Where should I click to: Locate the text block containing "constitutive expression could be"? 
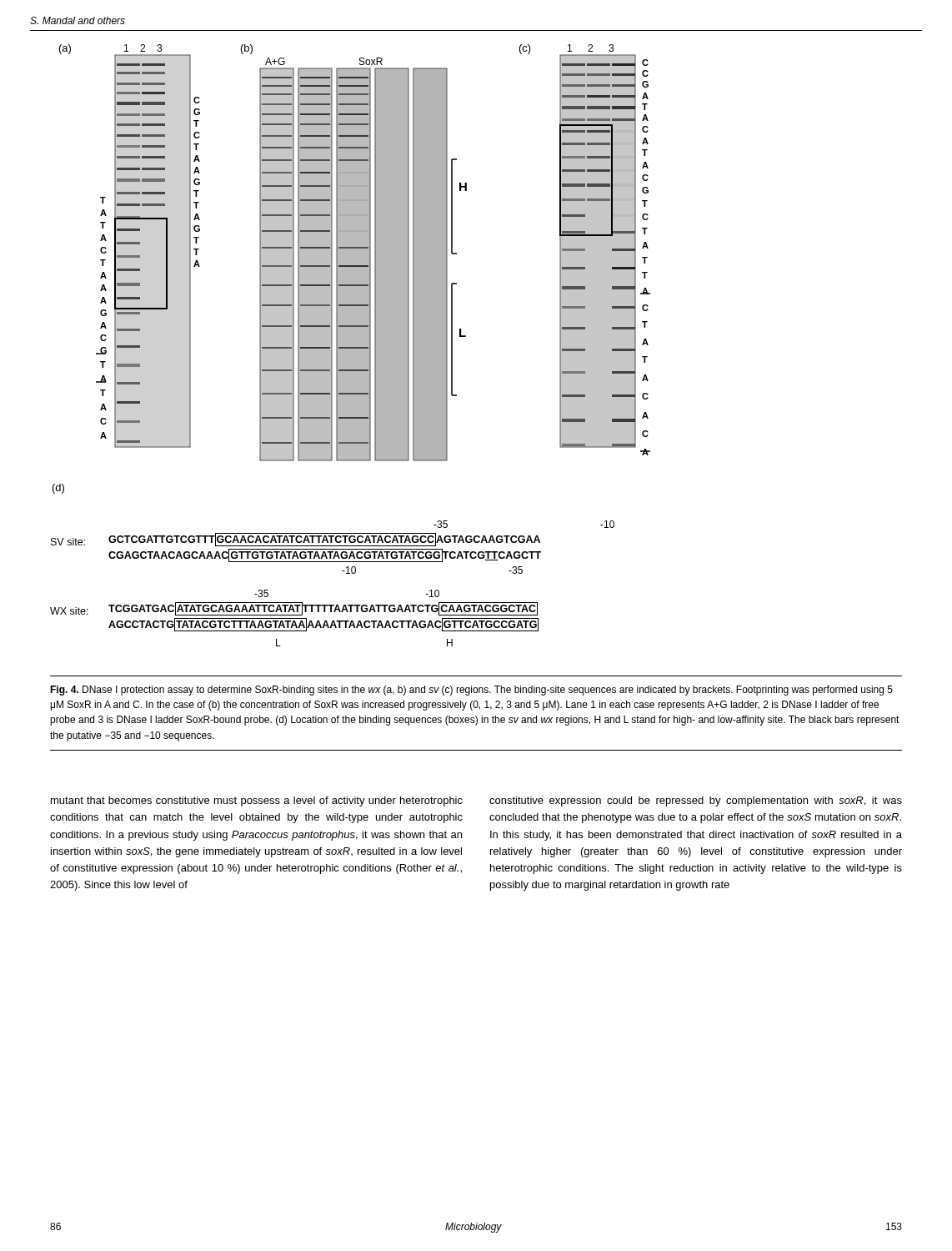pyautogui.click(x=696, y=842)
